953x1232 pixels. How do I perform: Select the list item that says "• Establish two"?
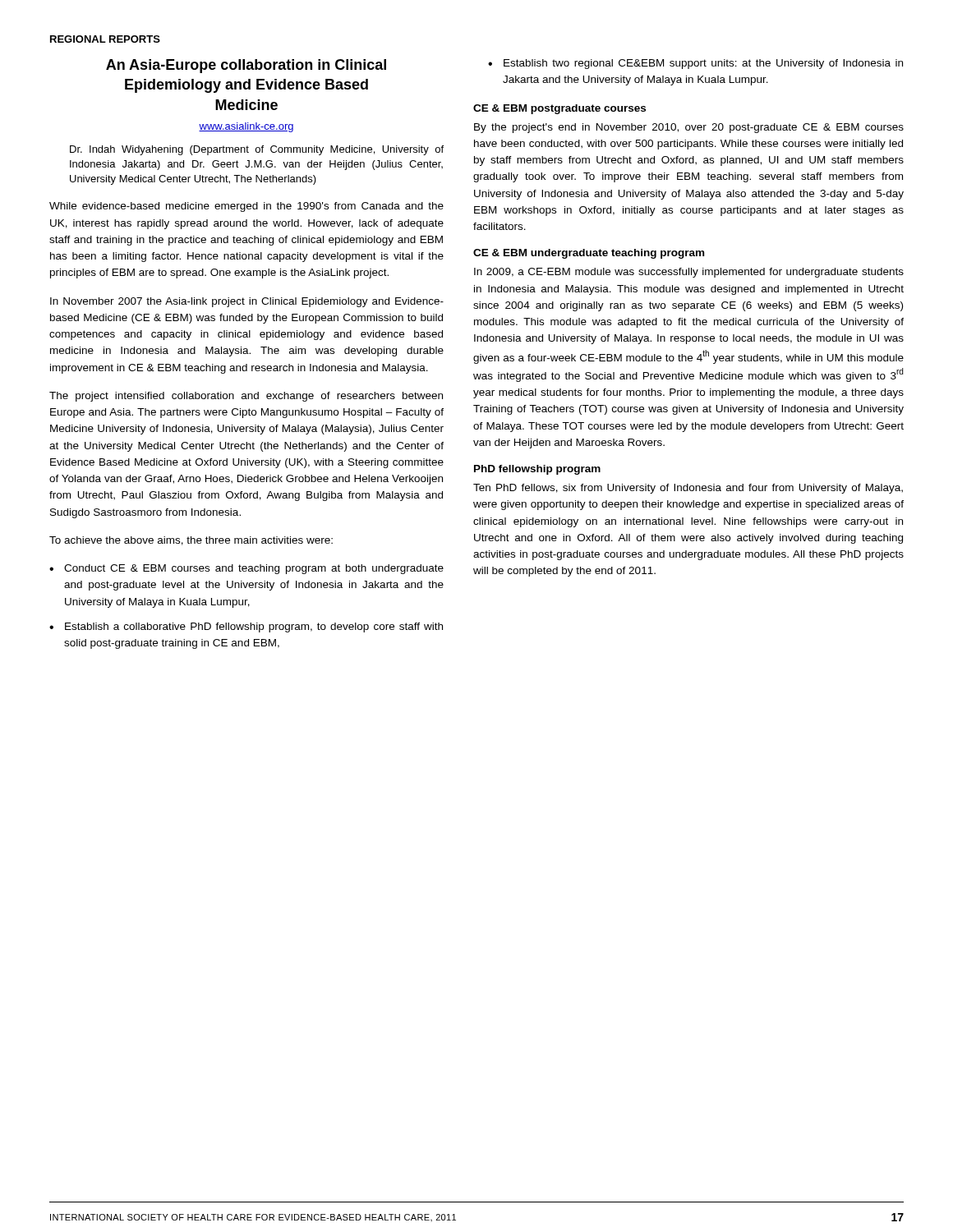tap(696, 72)
